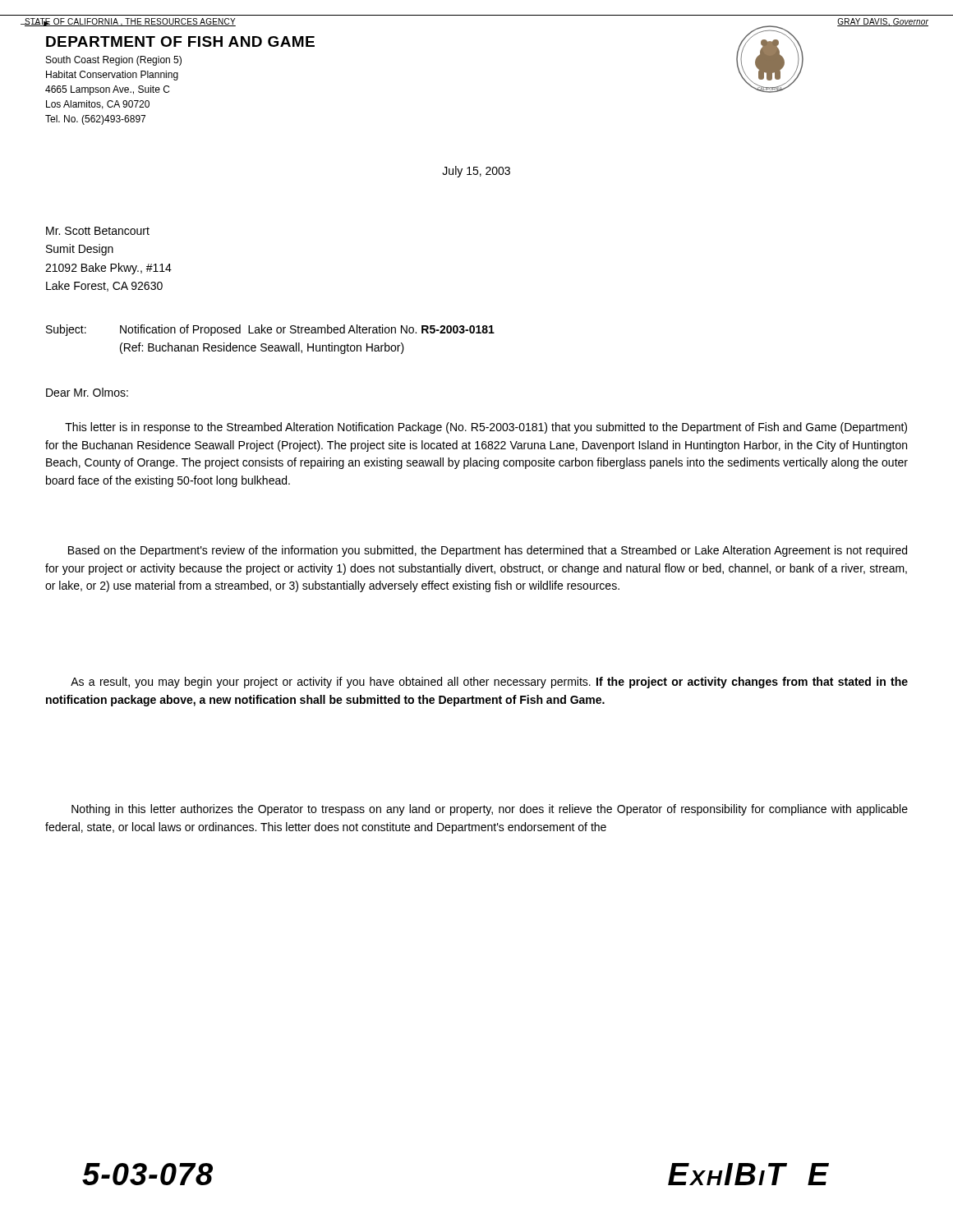Image resolution: width=953 pixels, height=1232 pixels.
Task: Click on the text block starting "Nothing in this"
Action: point(476,818)
